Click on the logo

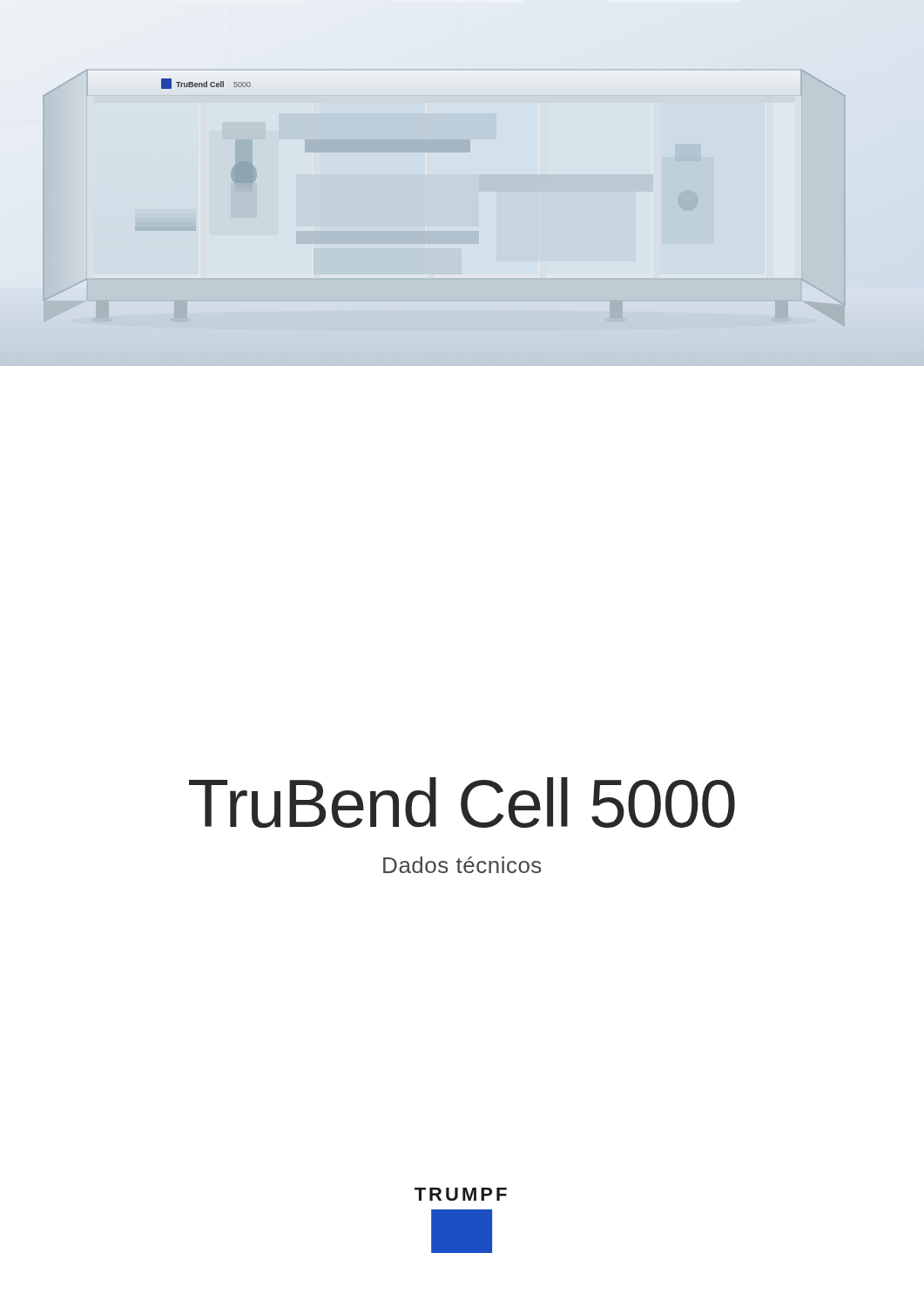pos(462,1219)
